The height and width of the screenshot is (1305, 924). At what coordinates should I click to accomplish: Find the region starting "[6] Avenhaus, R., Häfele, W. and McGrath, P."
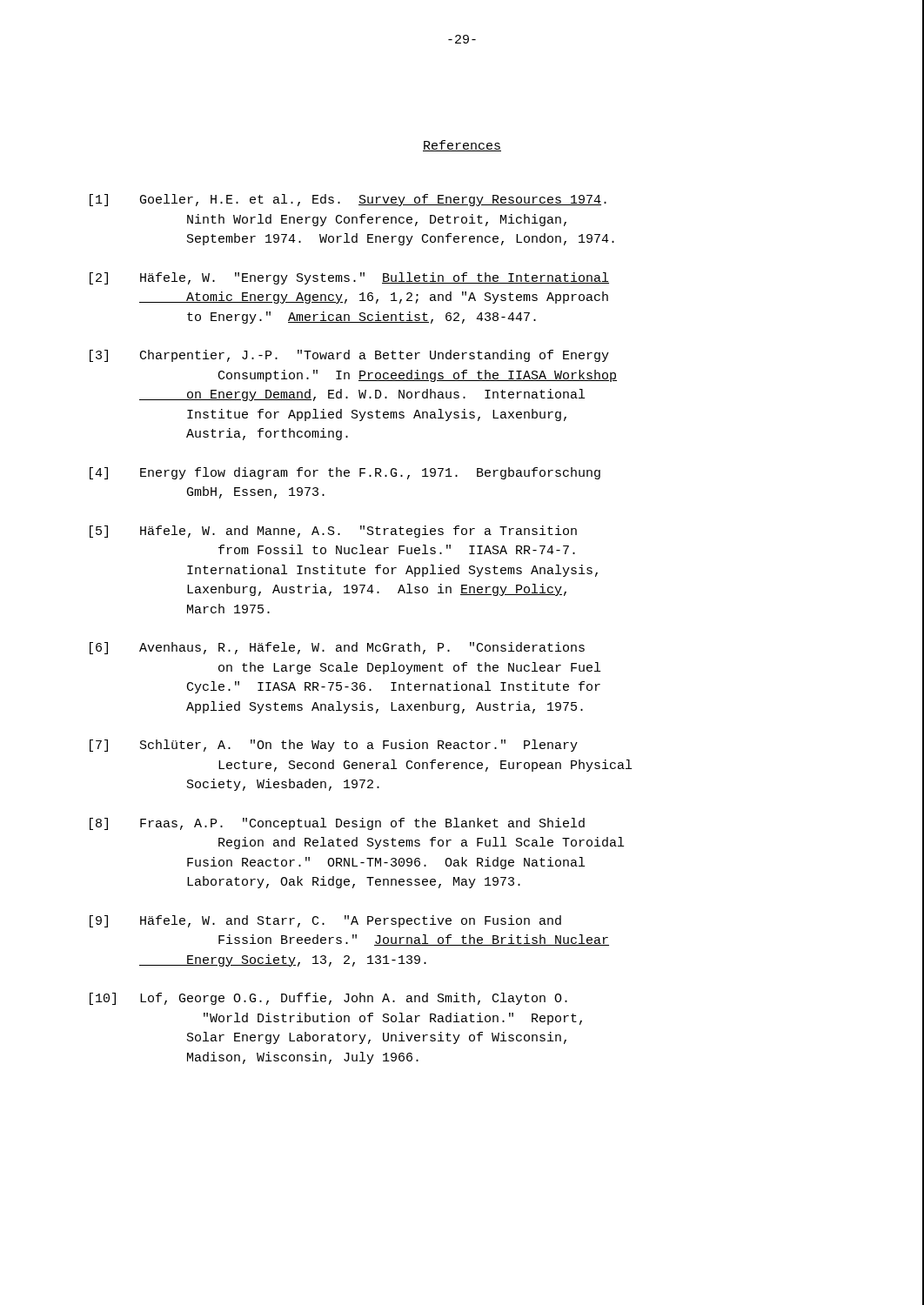click(471, 679)
